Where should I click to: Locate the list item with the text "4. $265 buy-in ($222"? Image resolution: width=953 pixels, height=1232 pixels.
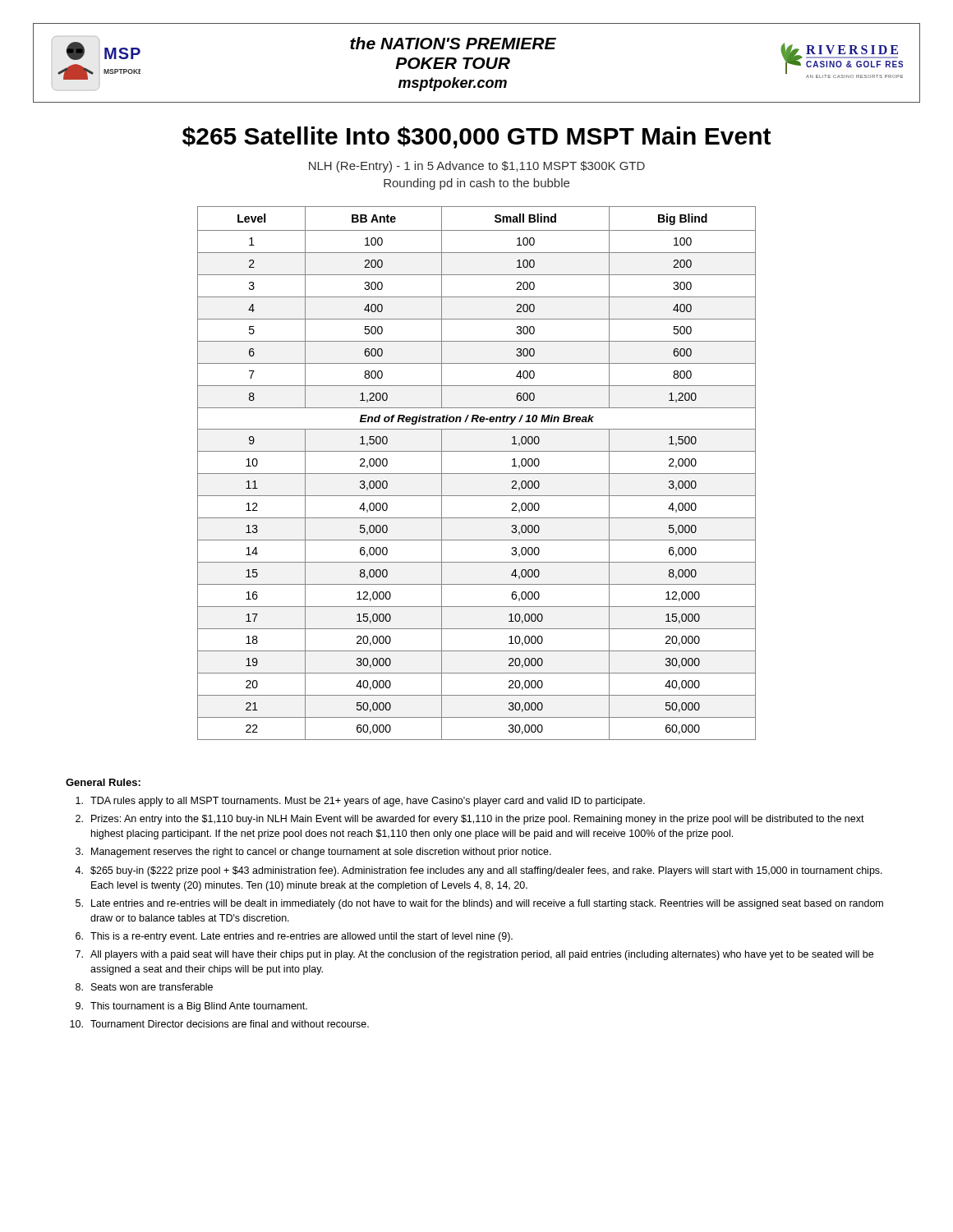click(476, 878)
